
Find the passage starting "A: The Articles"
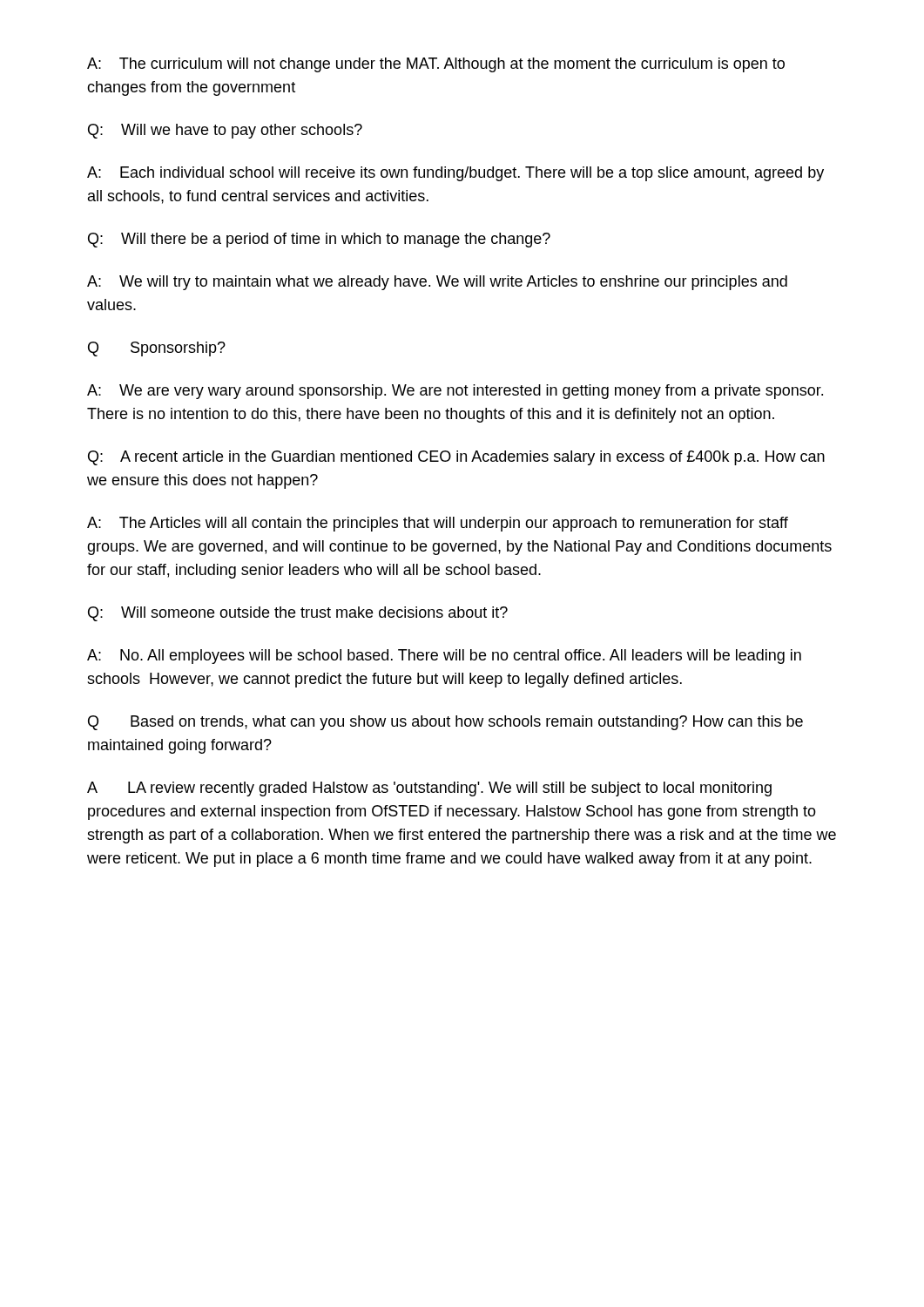[x=462, y=547]
